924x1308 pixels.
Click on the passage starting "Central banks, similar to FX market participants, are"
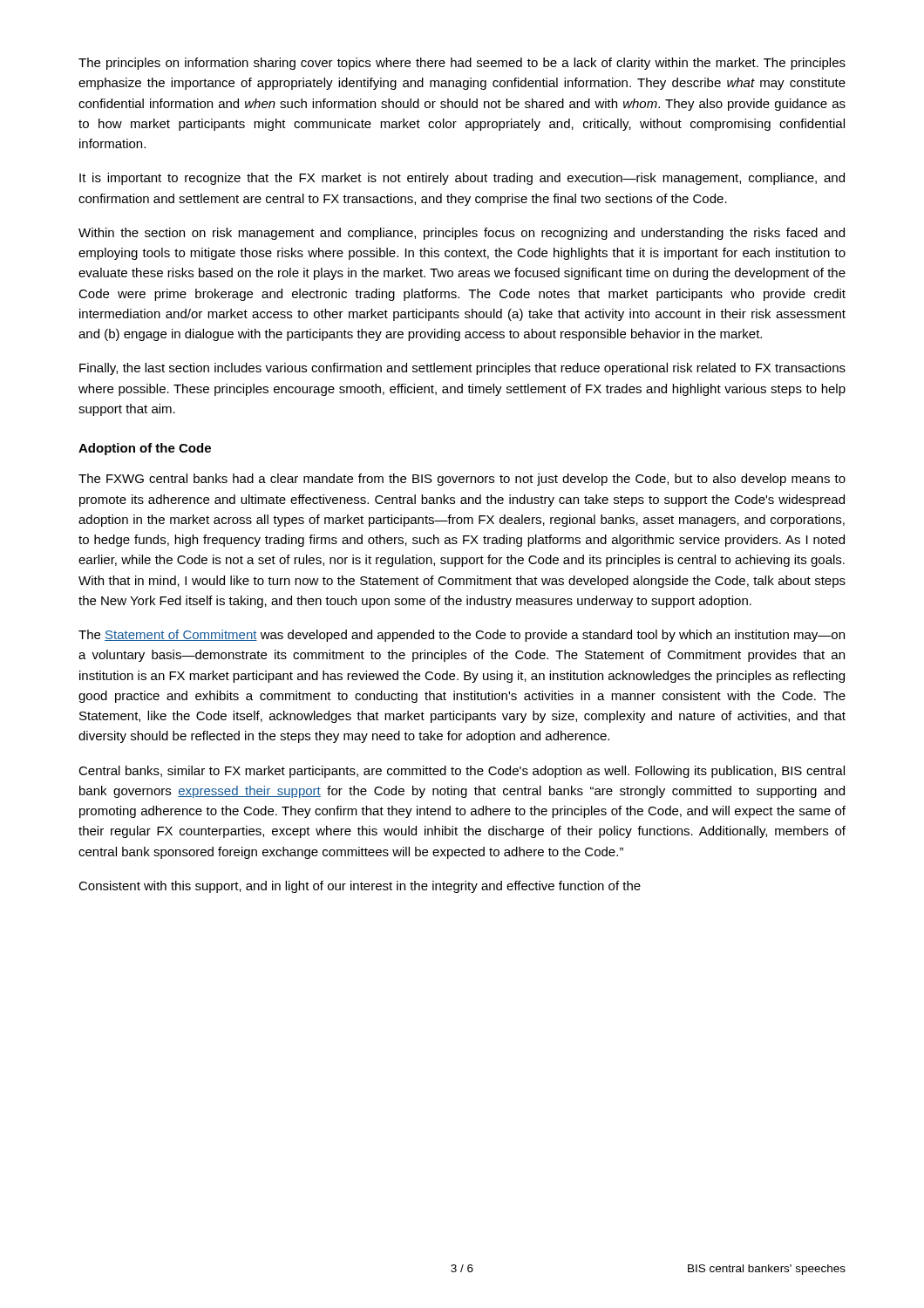[x=462, y=811]
